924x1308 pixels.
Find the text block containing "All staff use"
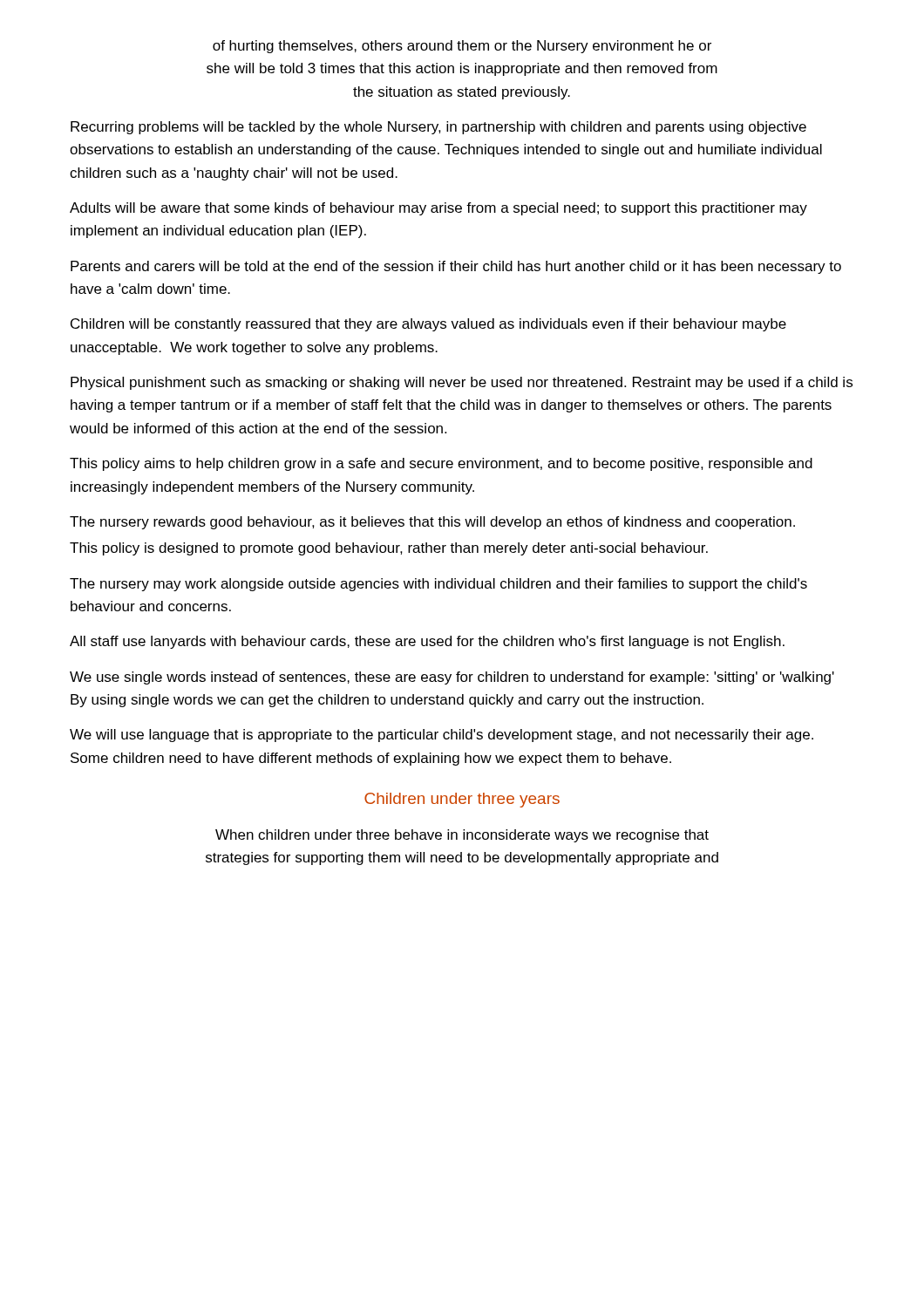pyautogui.click(x=428, y=642)
